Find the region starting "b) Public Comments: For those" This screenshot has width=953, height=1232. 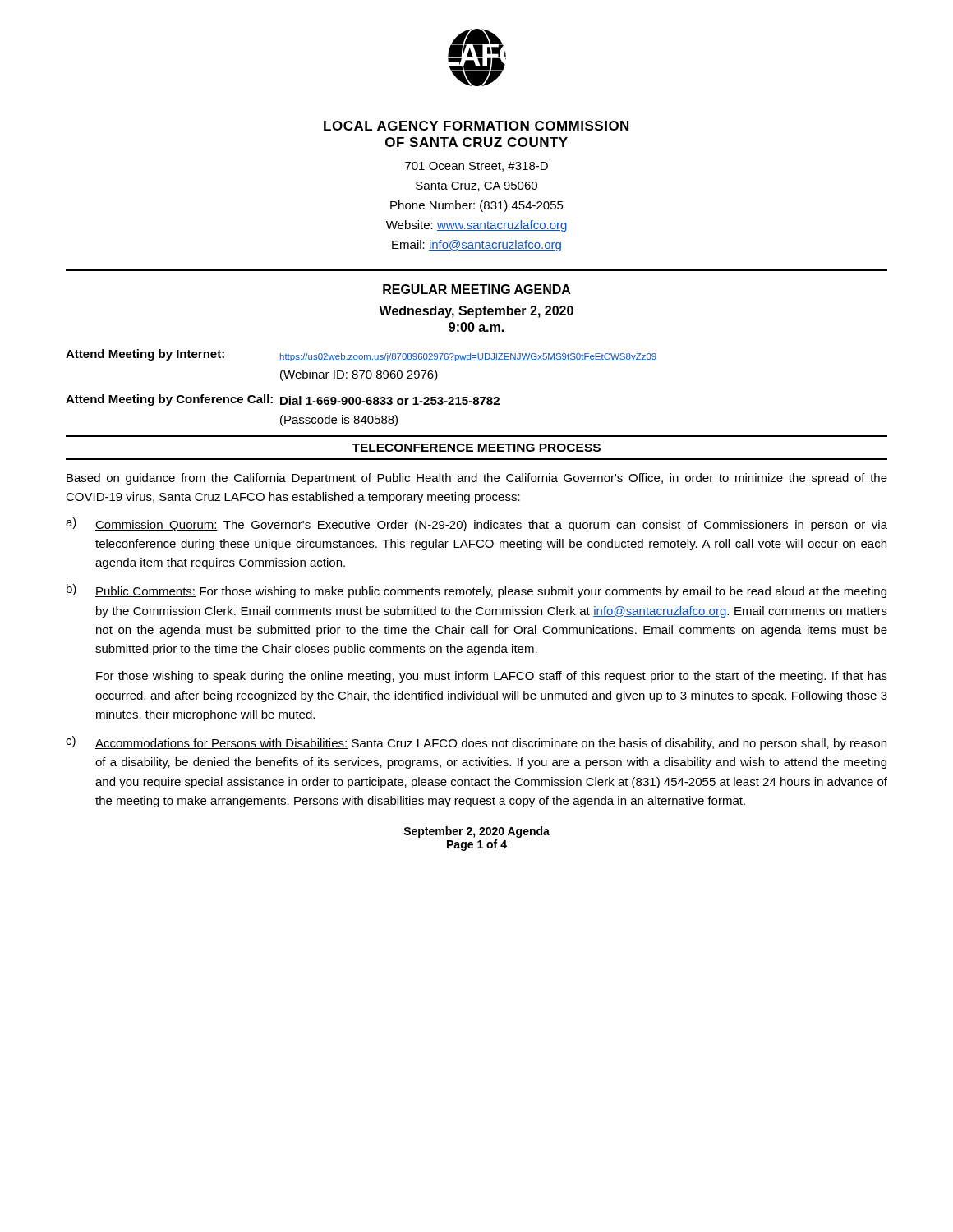[476, 653]
